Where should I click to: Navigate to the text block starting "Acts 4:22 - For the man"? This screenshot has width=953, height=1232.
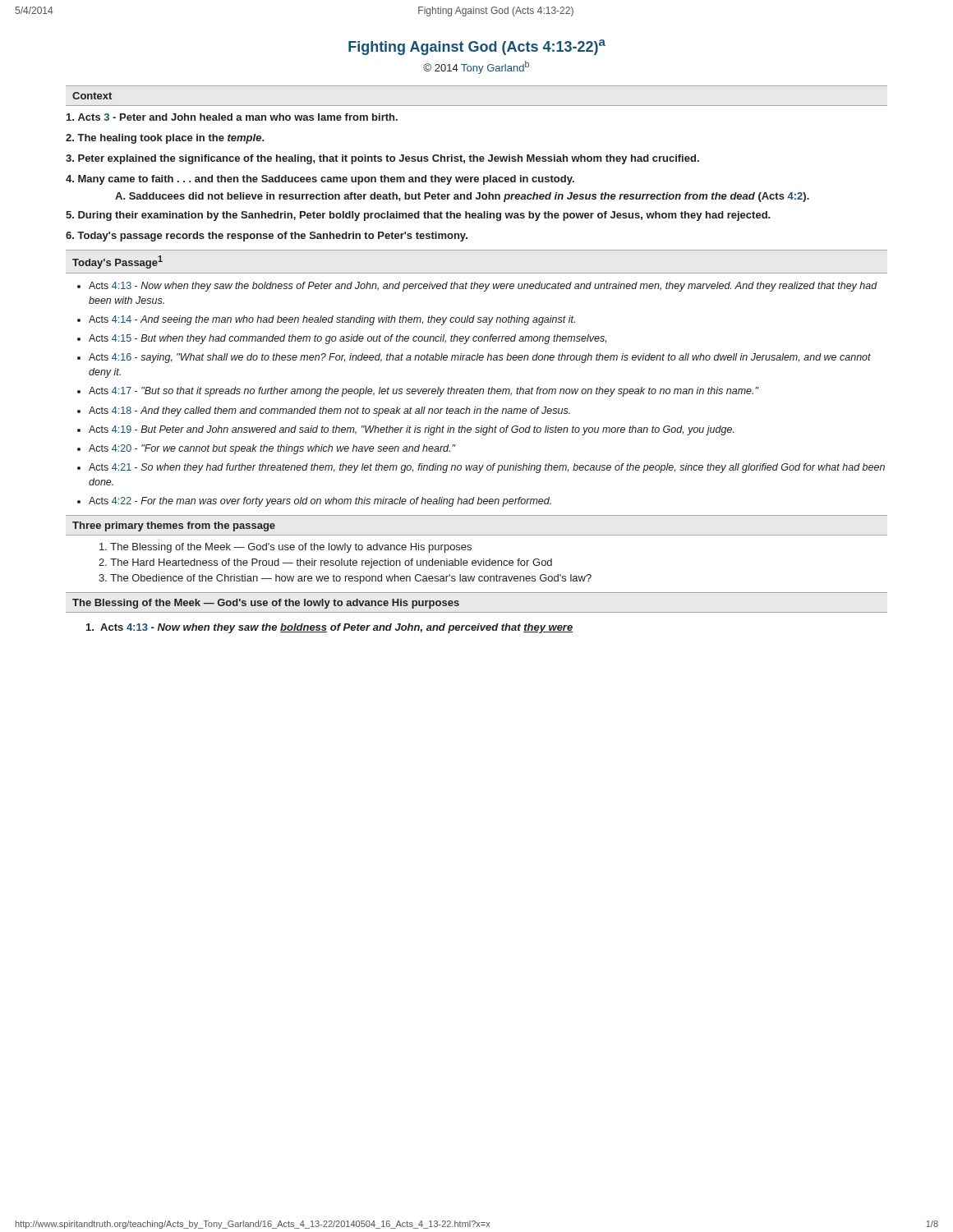pyautogui.click(x=320, y=501)
